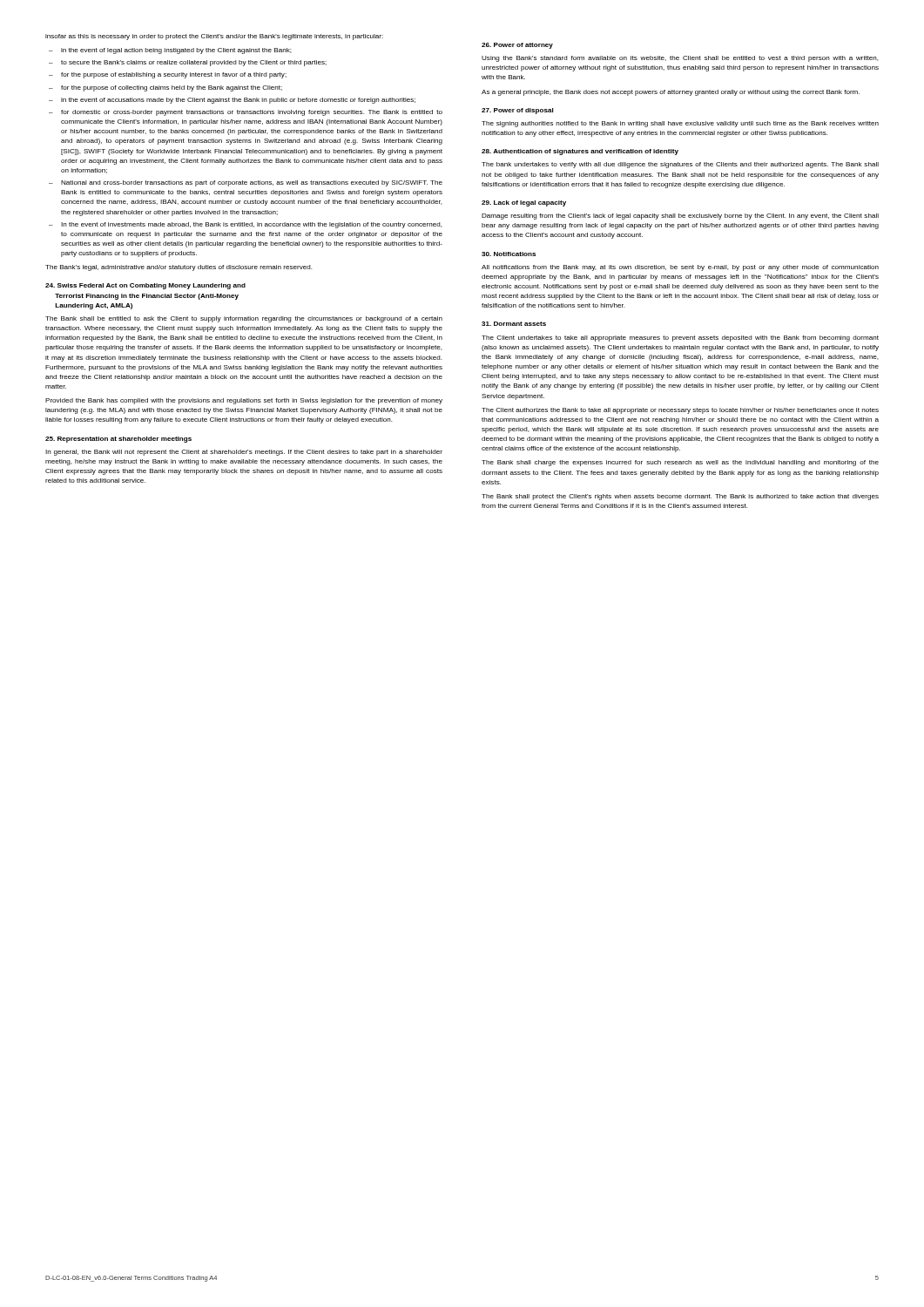Where is the section header that starts "24. Swiss Federal"?
Viewport: 924px width, 1307px height.
point(244,296)
